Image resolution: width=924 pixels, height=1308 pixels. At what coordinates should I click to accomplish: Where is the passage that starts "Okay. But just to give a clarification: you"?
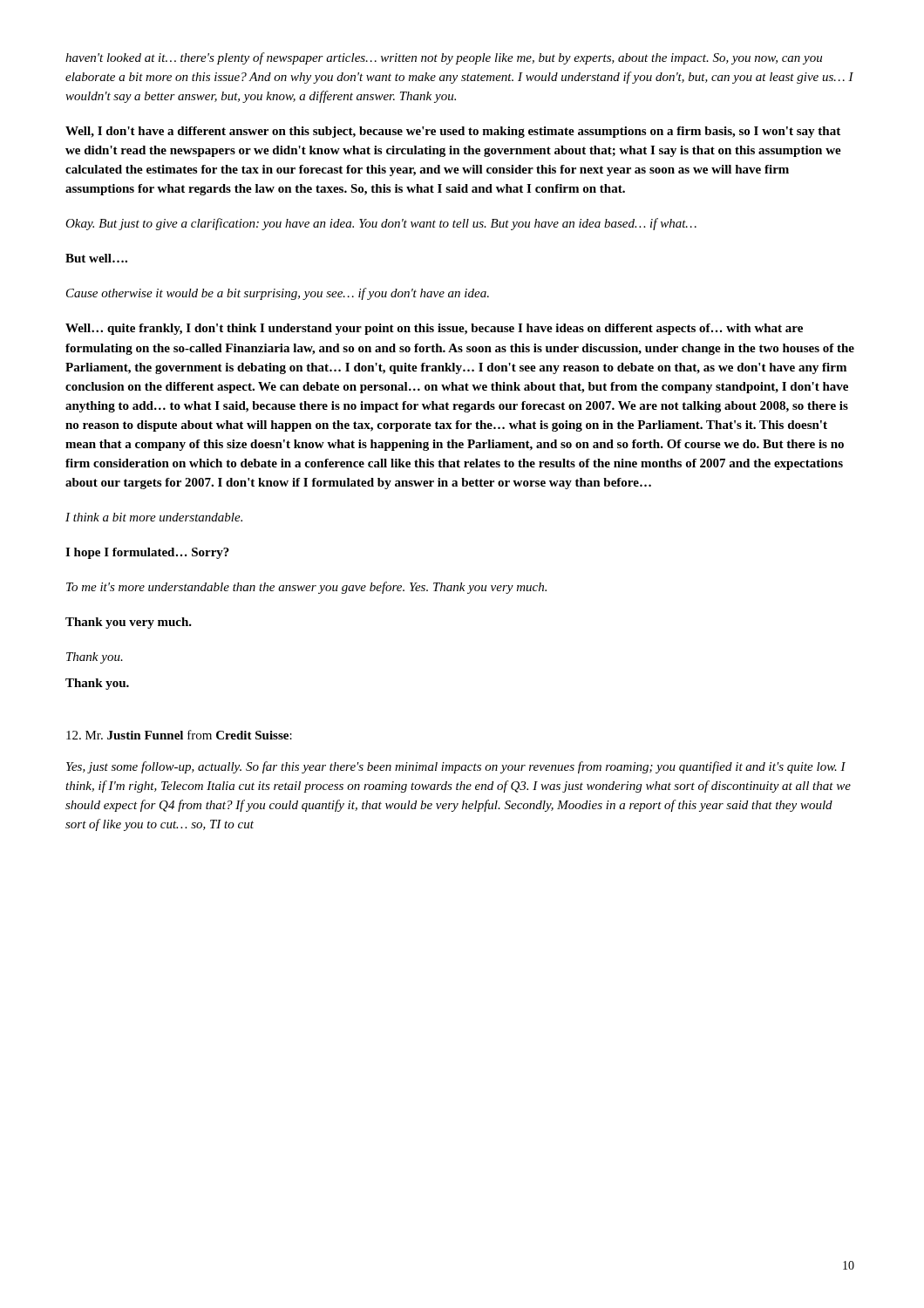coord(381,224)
